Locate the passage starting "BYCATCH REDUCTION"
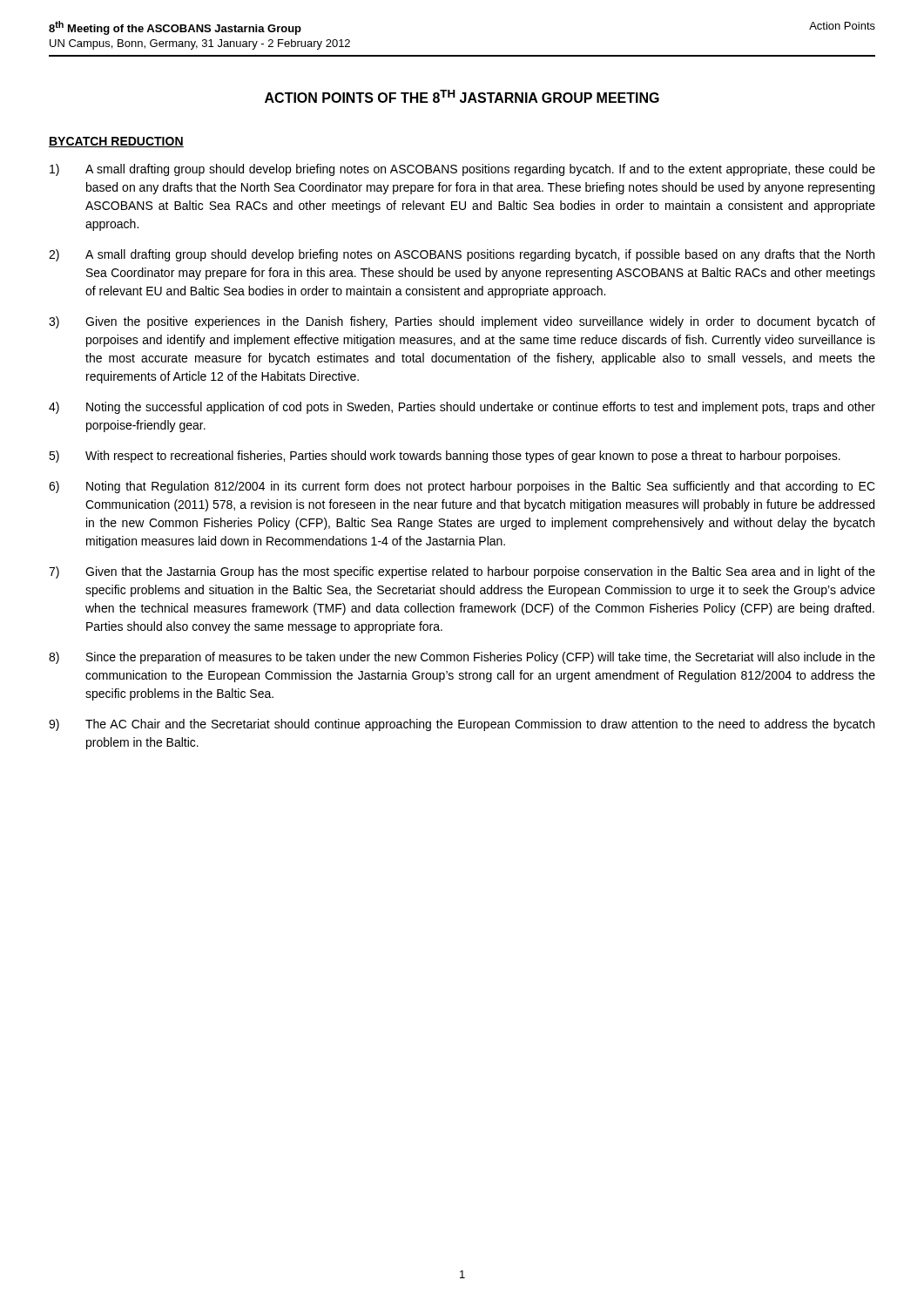Image resolution: width=924 pixels, height=1307 pixels. tap(116, 141)
